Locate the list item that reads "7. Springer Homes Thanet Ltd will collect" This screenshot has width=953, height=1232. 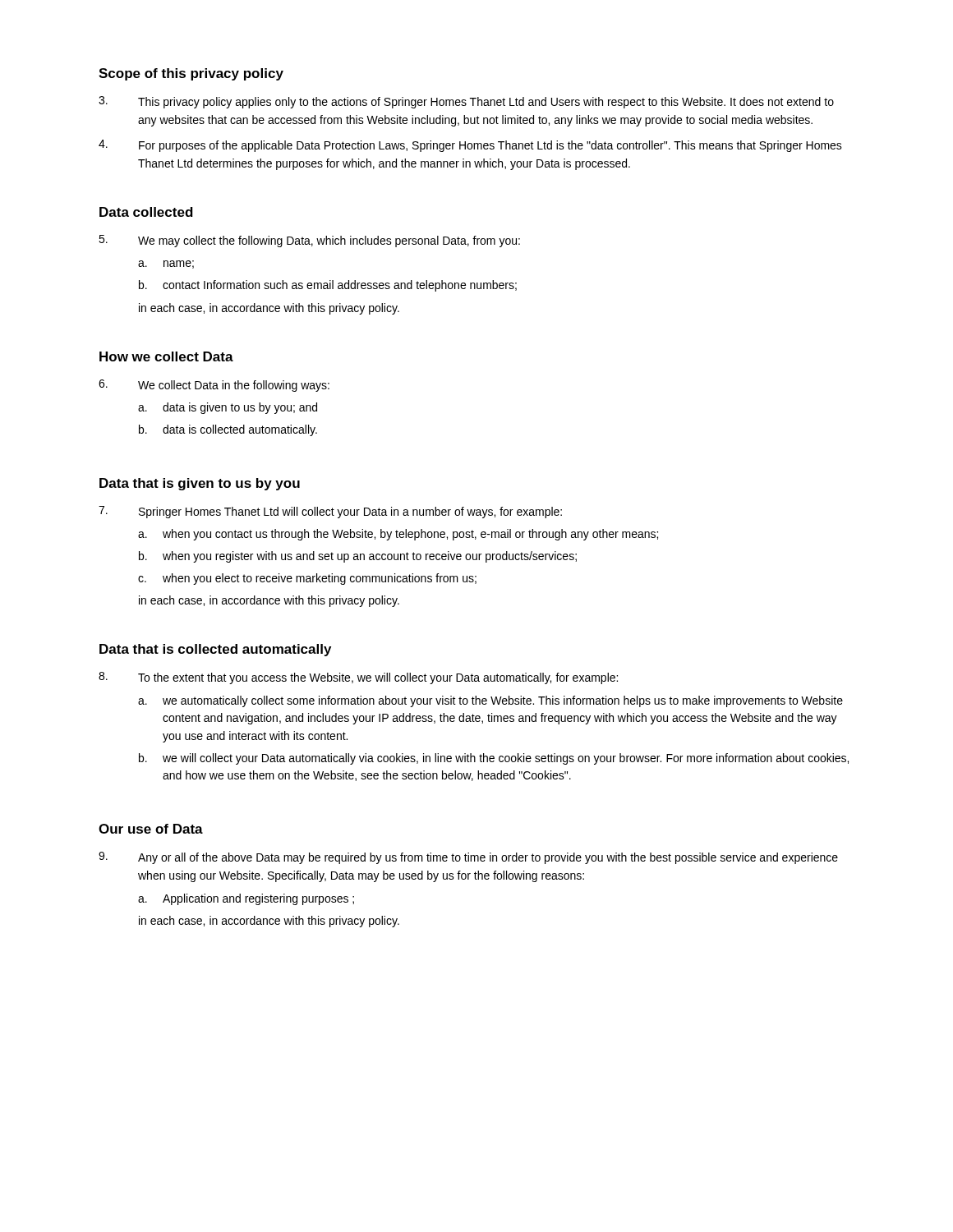click(476, 557)
